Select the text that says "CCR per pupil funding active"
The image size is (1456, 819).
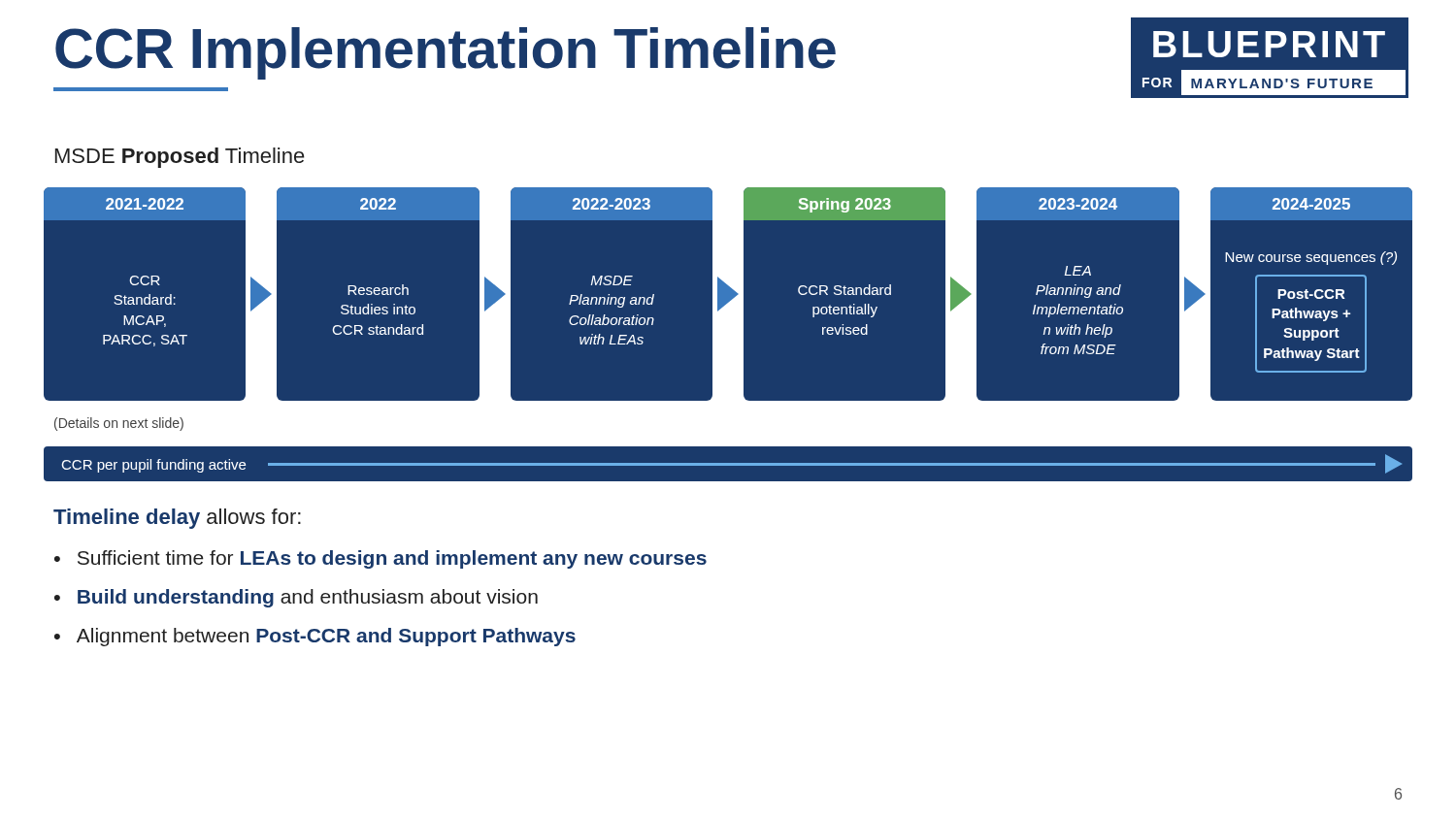(728, 464)
